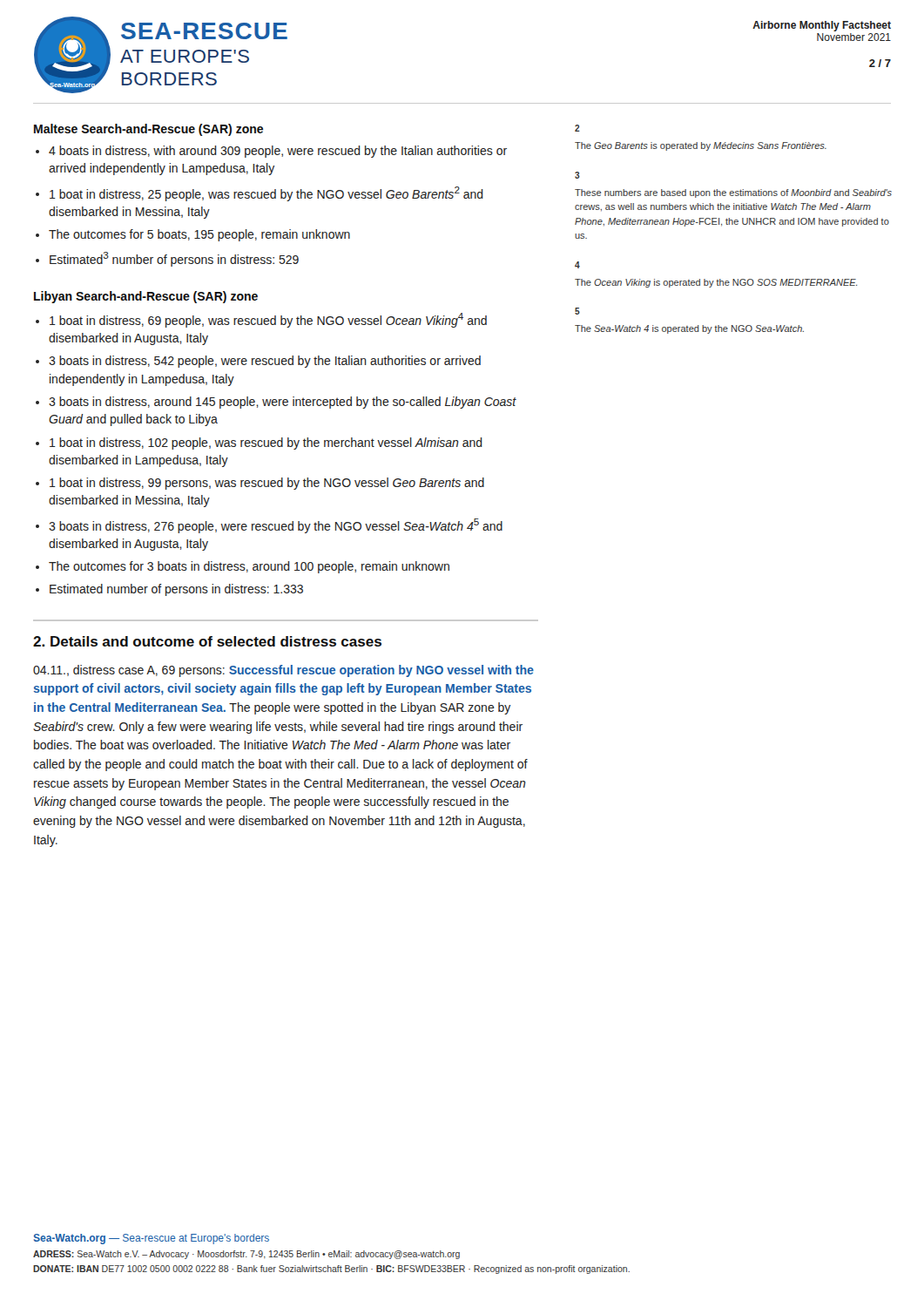Screen dimensions: 1307x924
Task: Locate the section header that opens with "2. Details and outcome"
Action: (x=208, y=641)
